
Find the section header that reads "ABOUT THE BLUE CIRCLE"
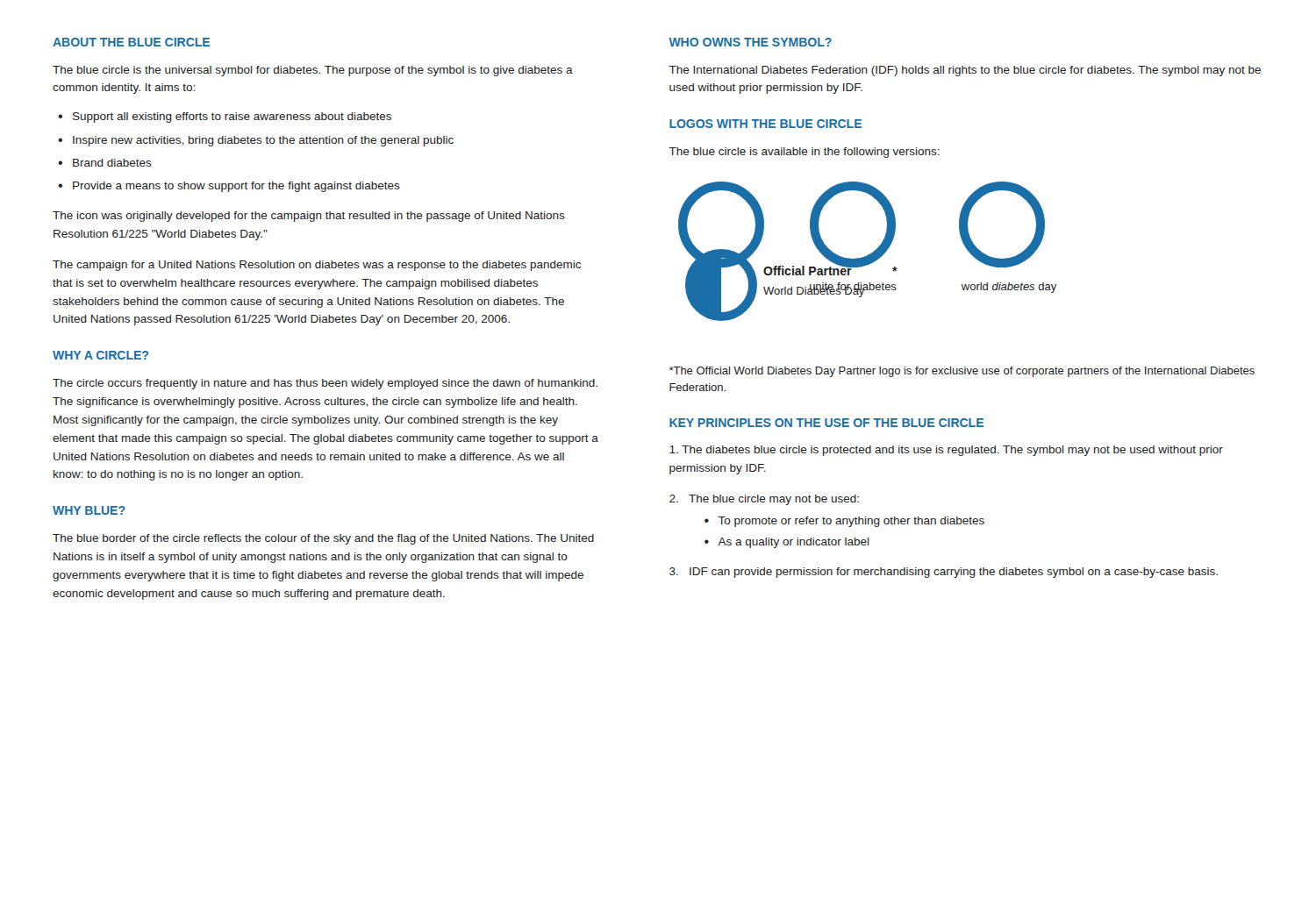(x=131, y=42)
